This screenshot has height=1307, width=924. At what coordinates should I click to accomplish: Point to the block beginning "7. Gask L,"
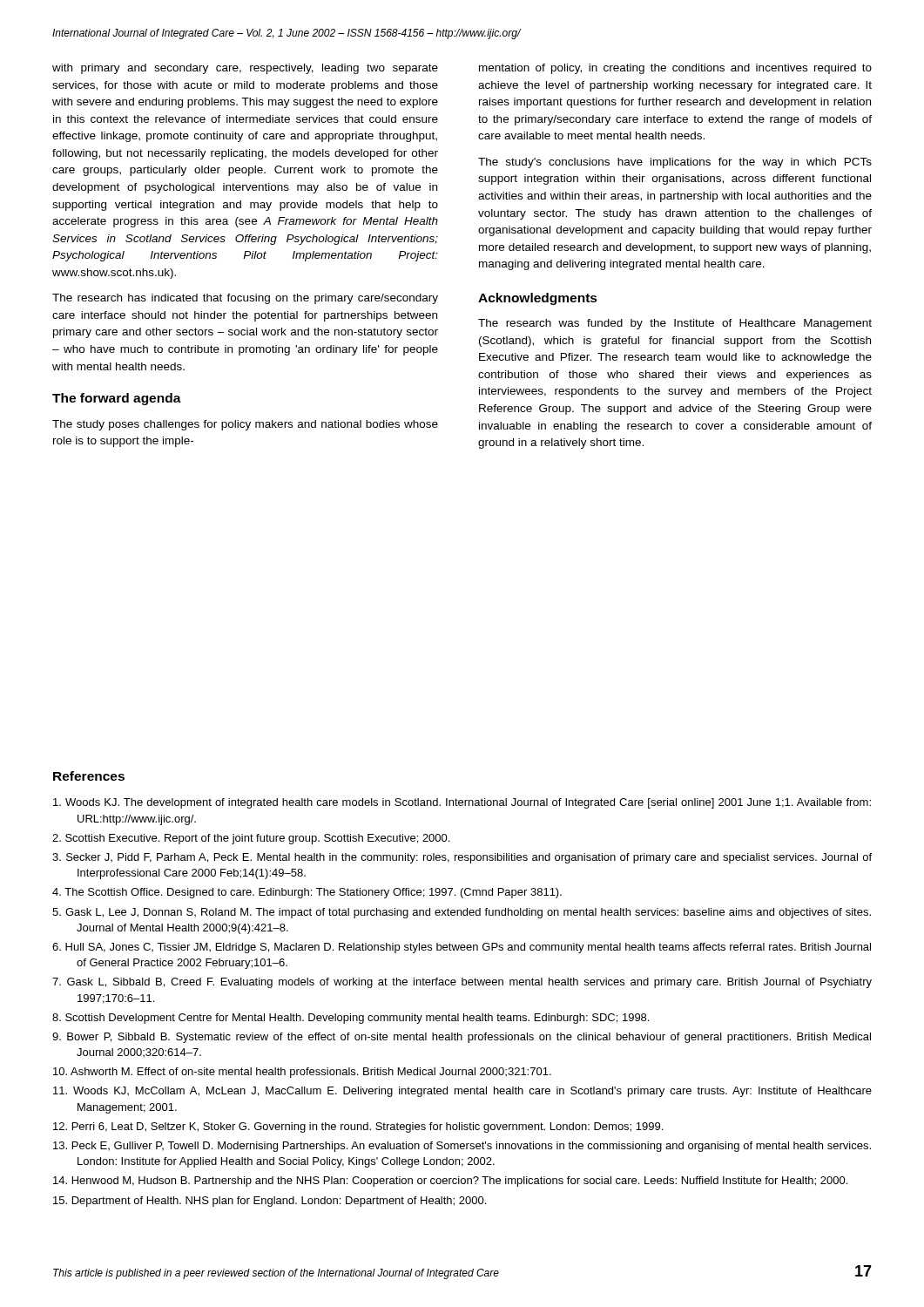coord(462,990)
